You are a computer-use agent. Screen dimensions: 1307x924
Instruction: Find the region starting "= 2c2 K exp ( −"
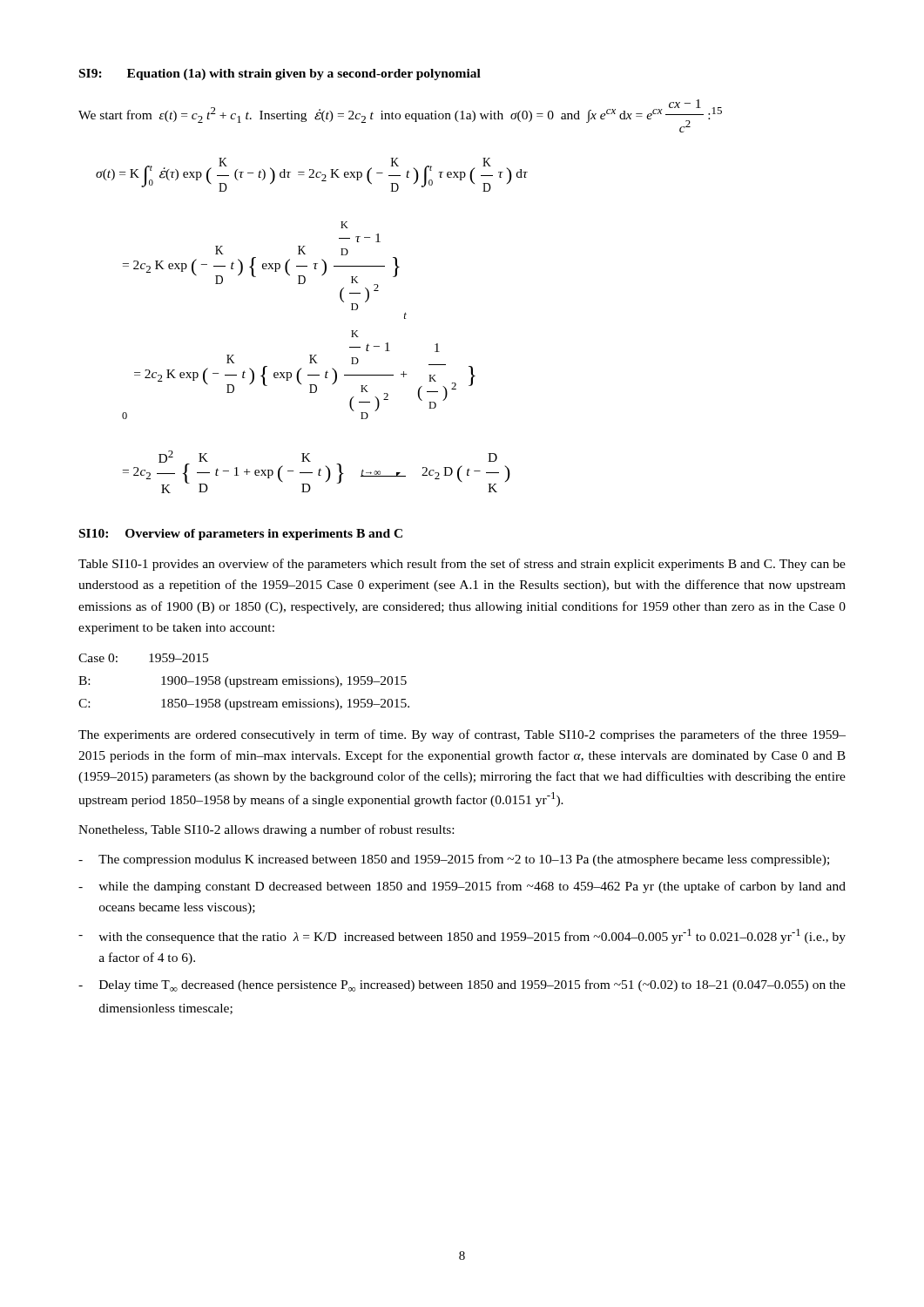(344, 225)
